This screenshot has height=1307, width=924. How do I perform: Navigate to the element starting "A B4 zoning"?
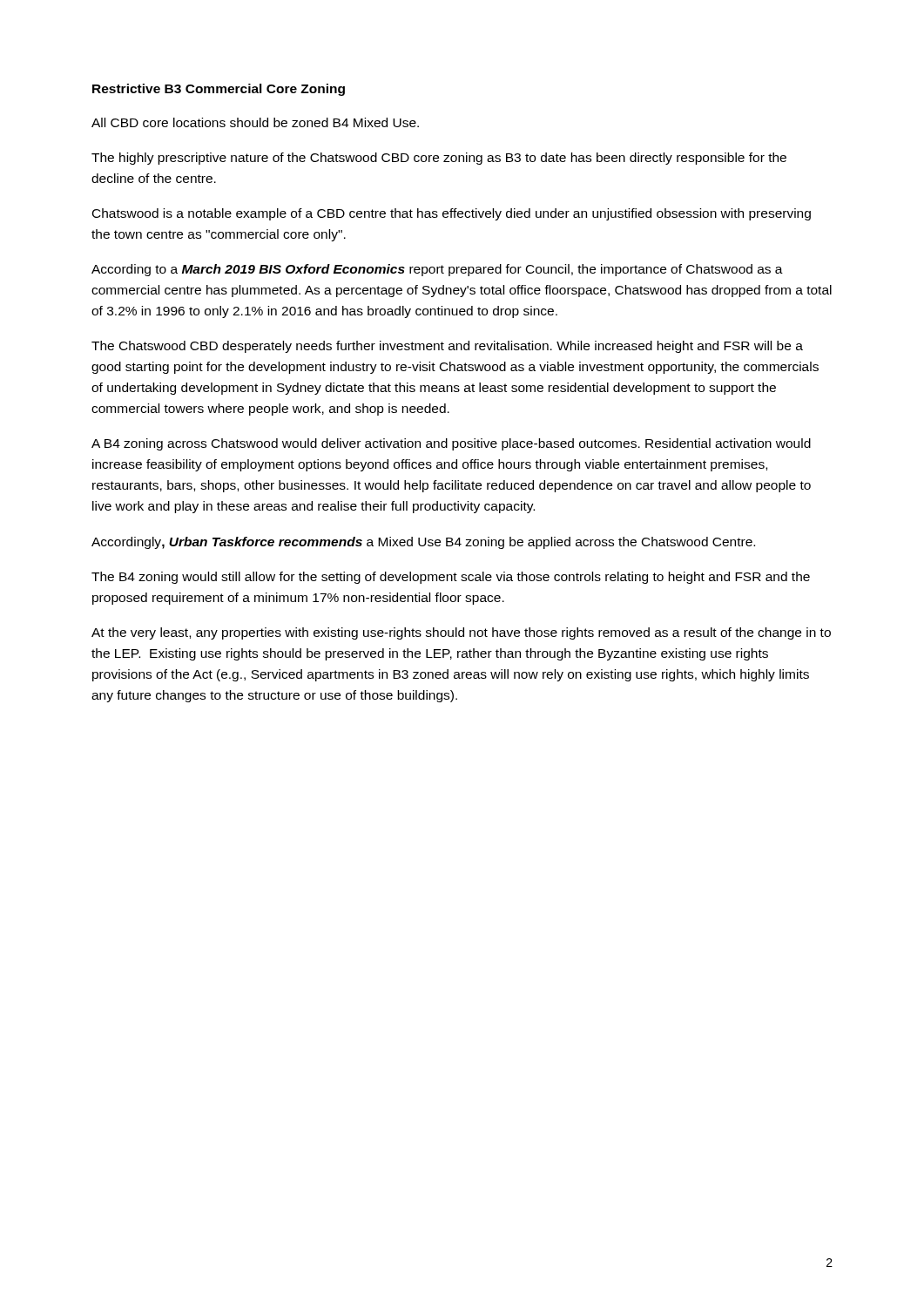pos(451,475)
